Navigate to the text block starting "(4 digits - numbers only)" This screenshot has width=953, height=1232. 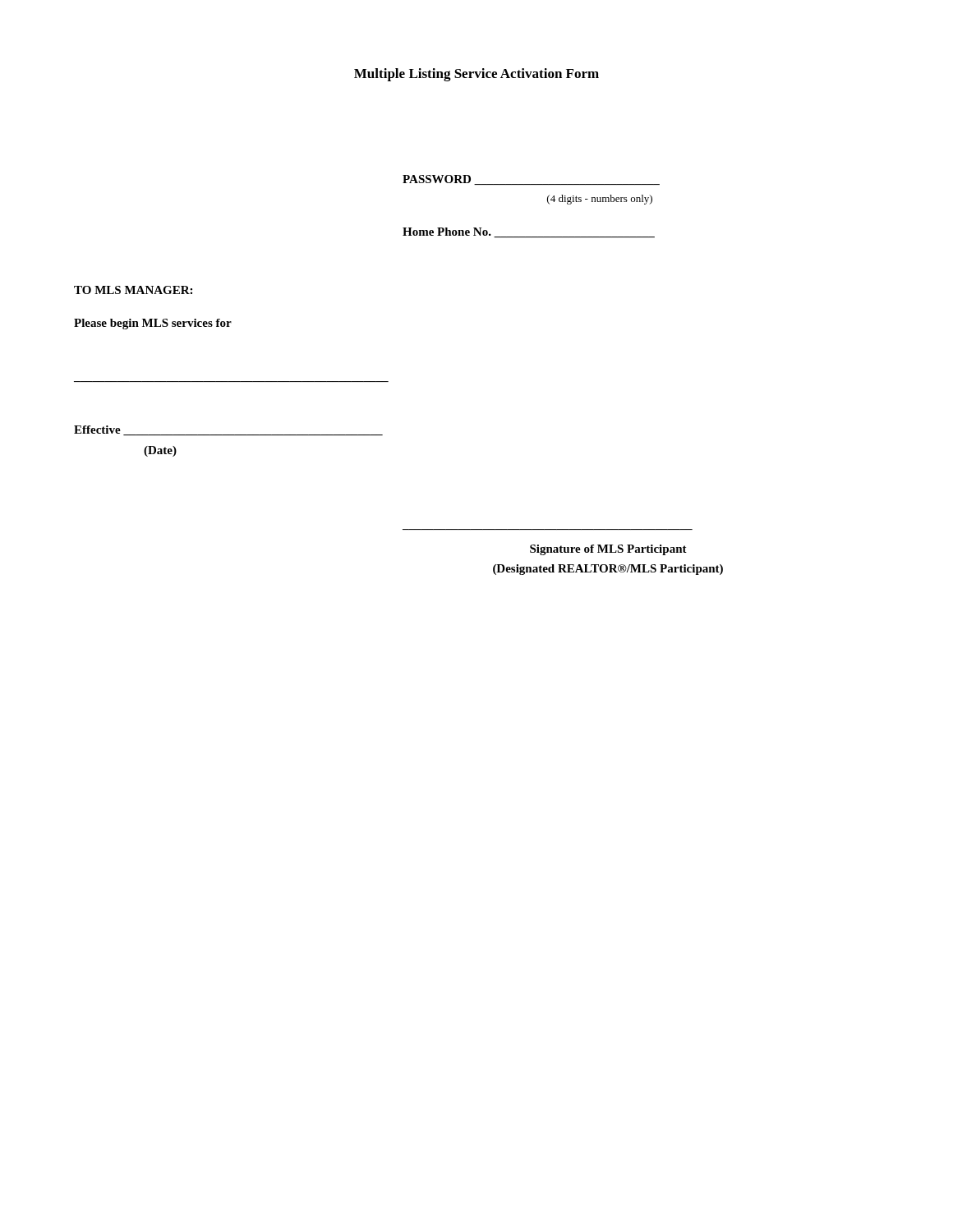tap(600, 198)
